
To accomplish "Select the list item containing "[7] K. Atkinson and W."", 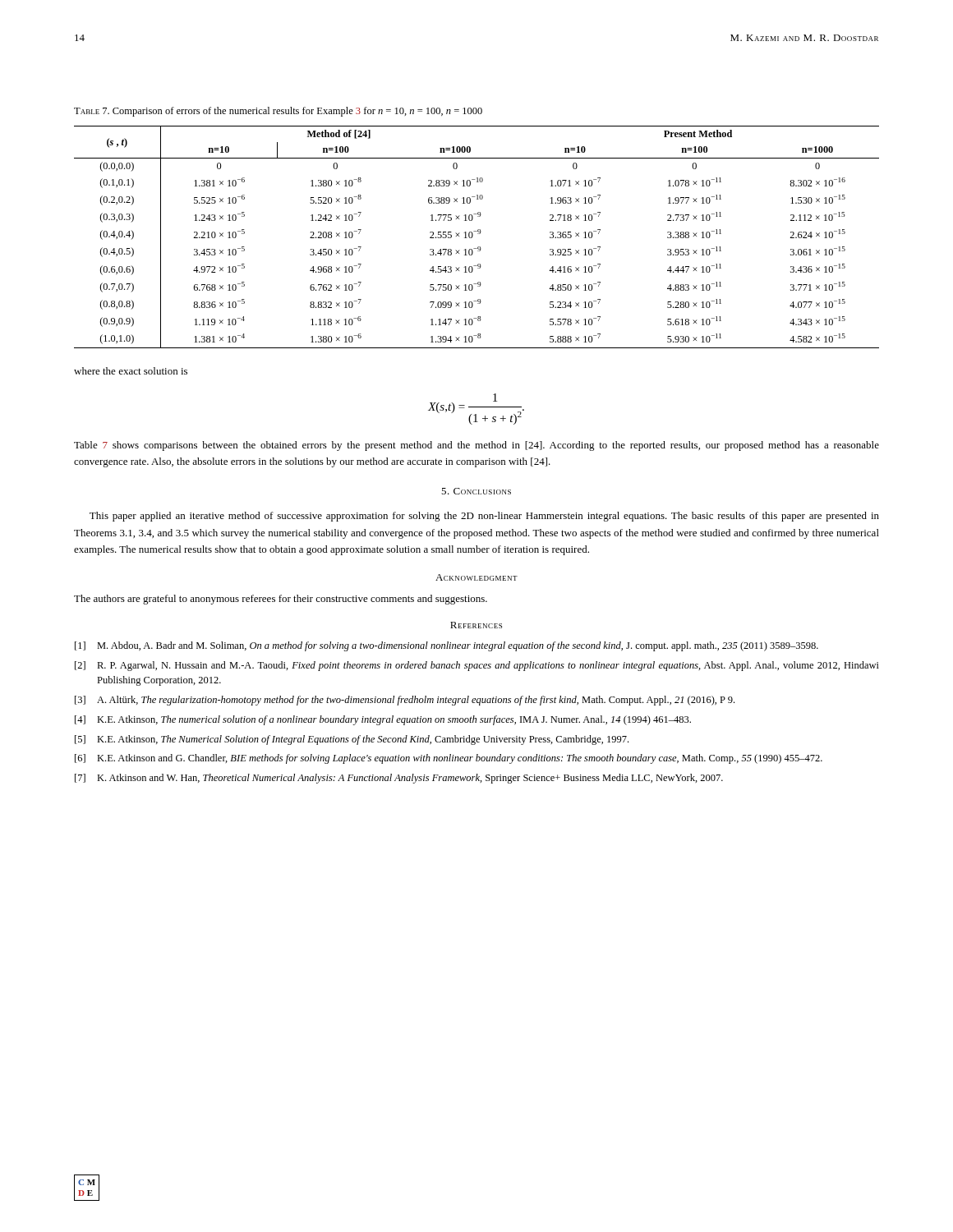I will coord(399,778).
